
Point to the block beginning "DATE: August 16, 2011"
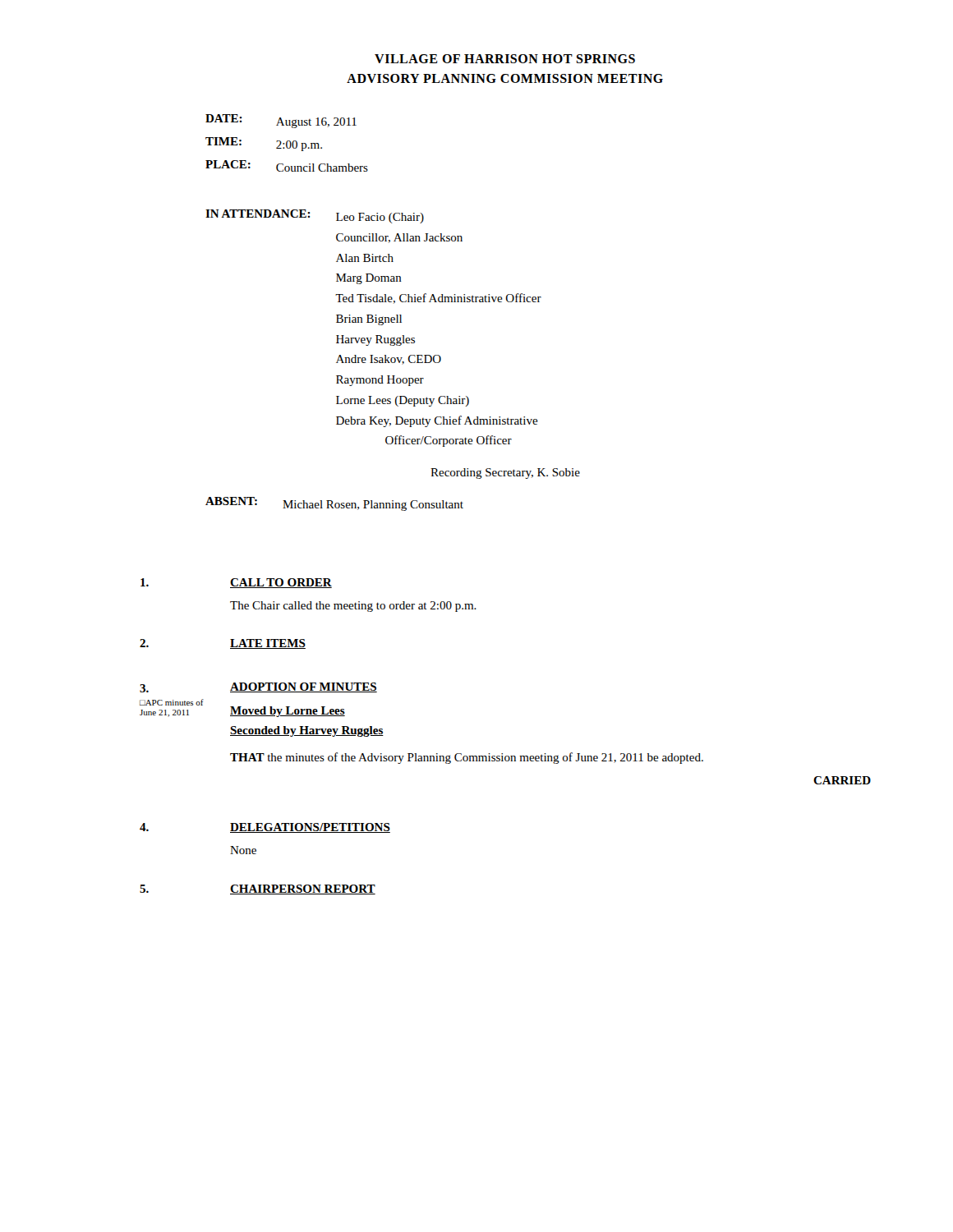click(287, 146)
